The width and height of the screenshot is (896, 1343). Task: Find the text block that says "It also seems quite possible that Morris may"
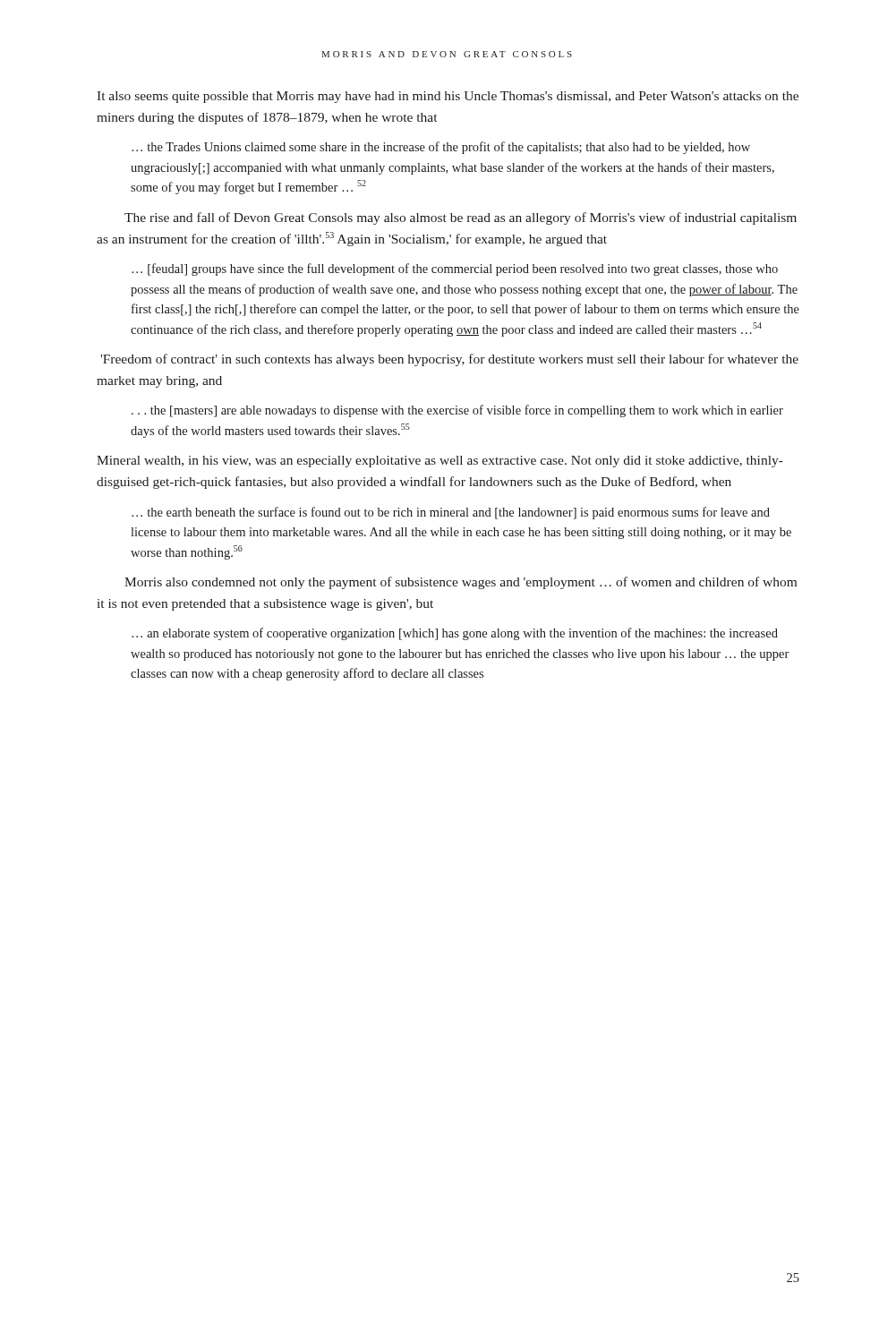[x=448, y=107]
